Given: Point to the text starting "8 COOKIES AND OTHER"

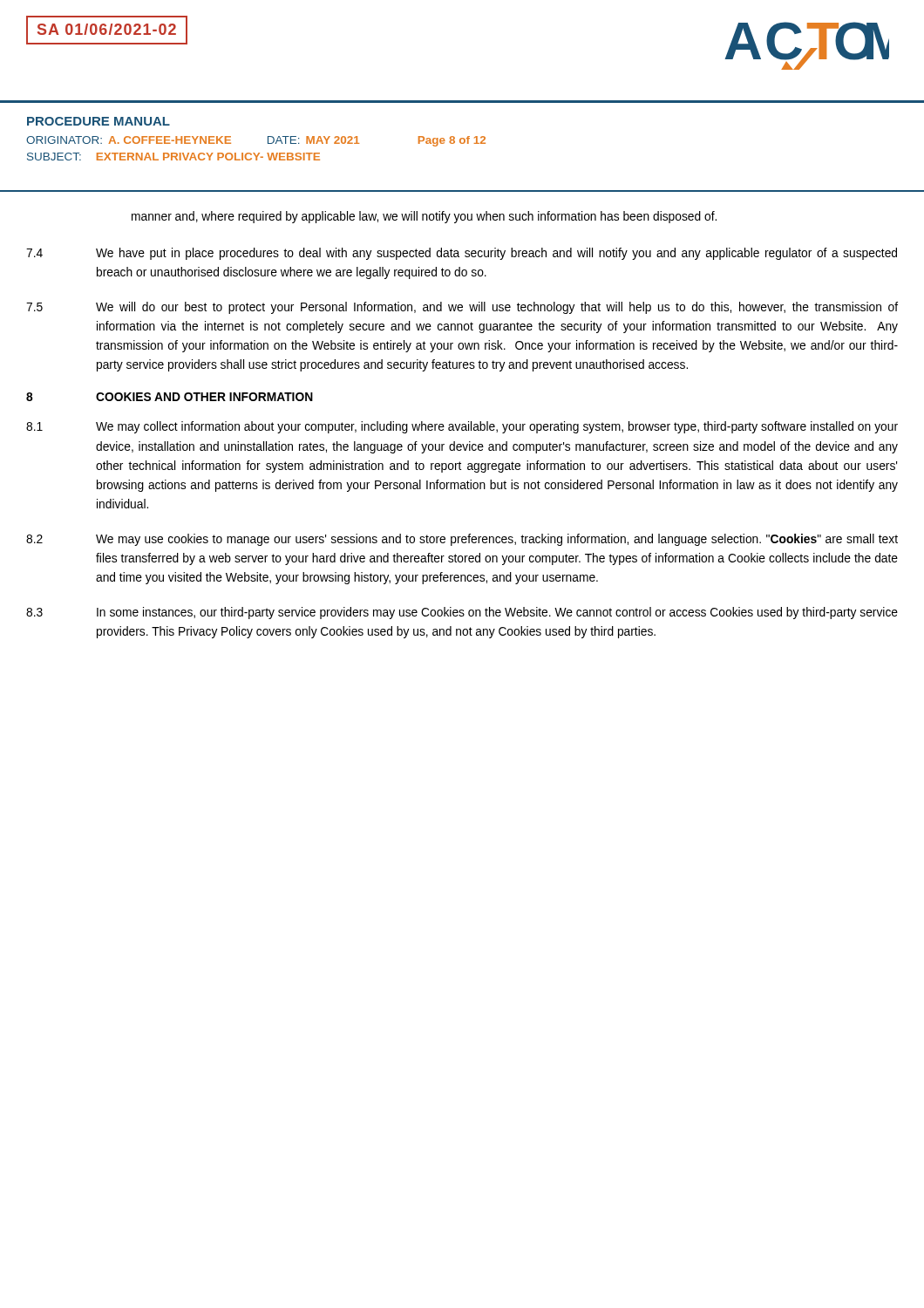Looking at the screenshot, I should click(x=170, y=398).
